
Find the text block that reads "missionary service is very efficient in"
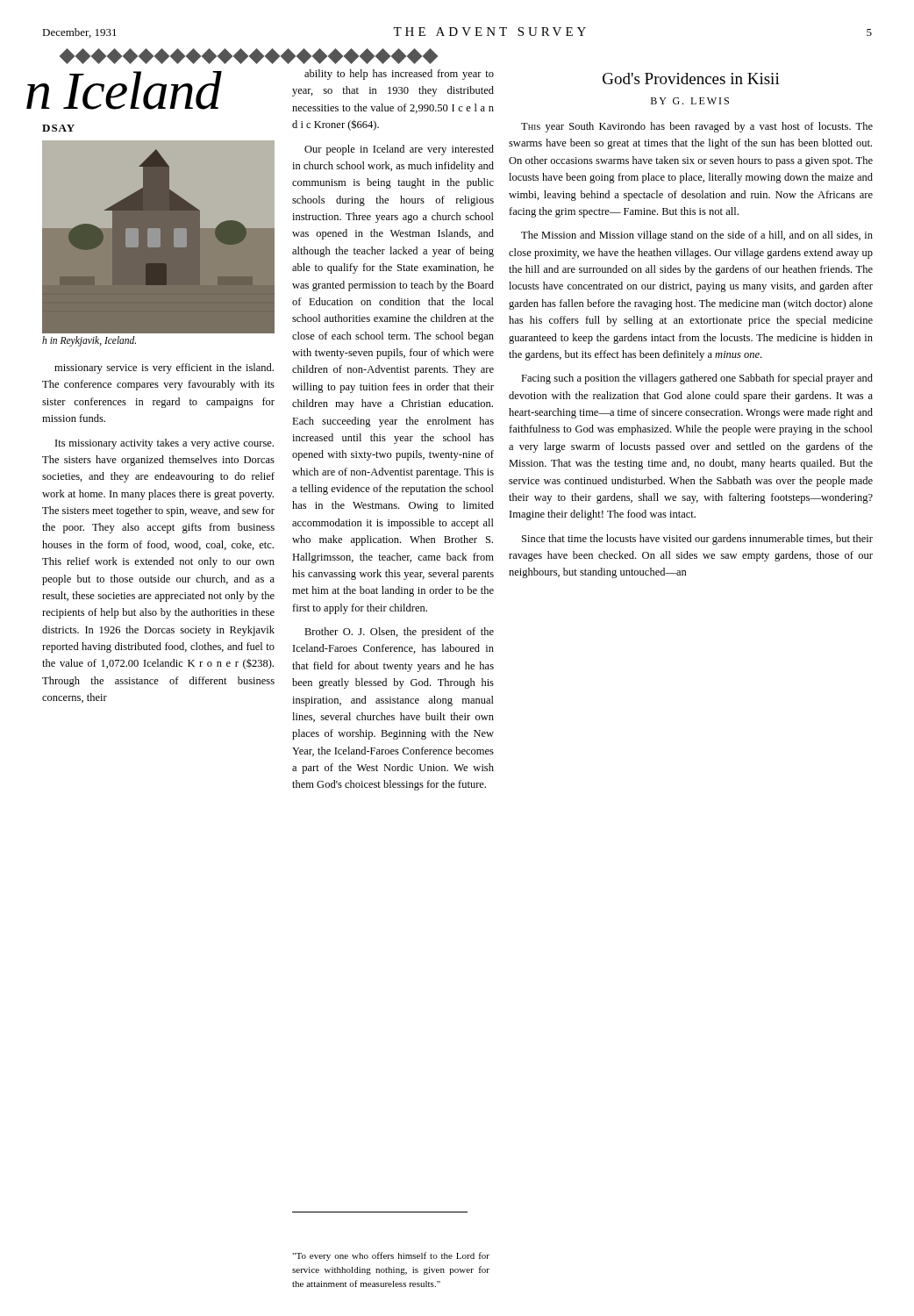pos(158,533)
